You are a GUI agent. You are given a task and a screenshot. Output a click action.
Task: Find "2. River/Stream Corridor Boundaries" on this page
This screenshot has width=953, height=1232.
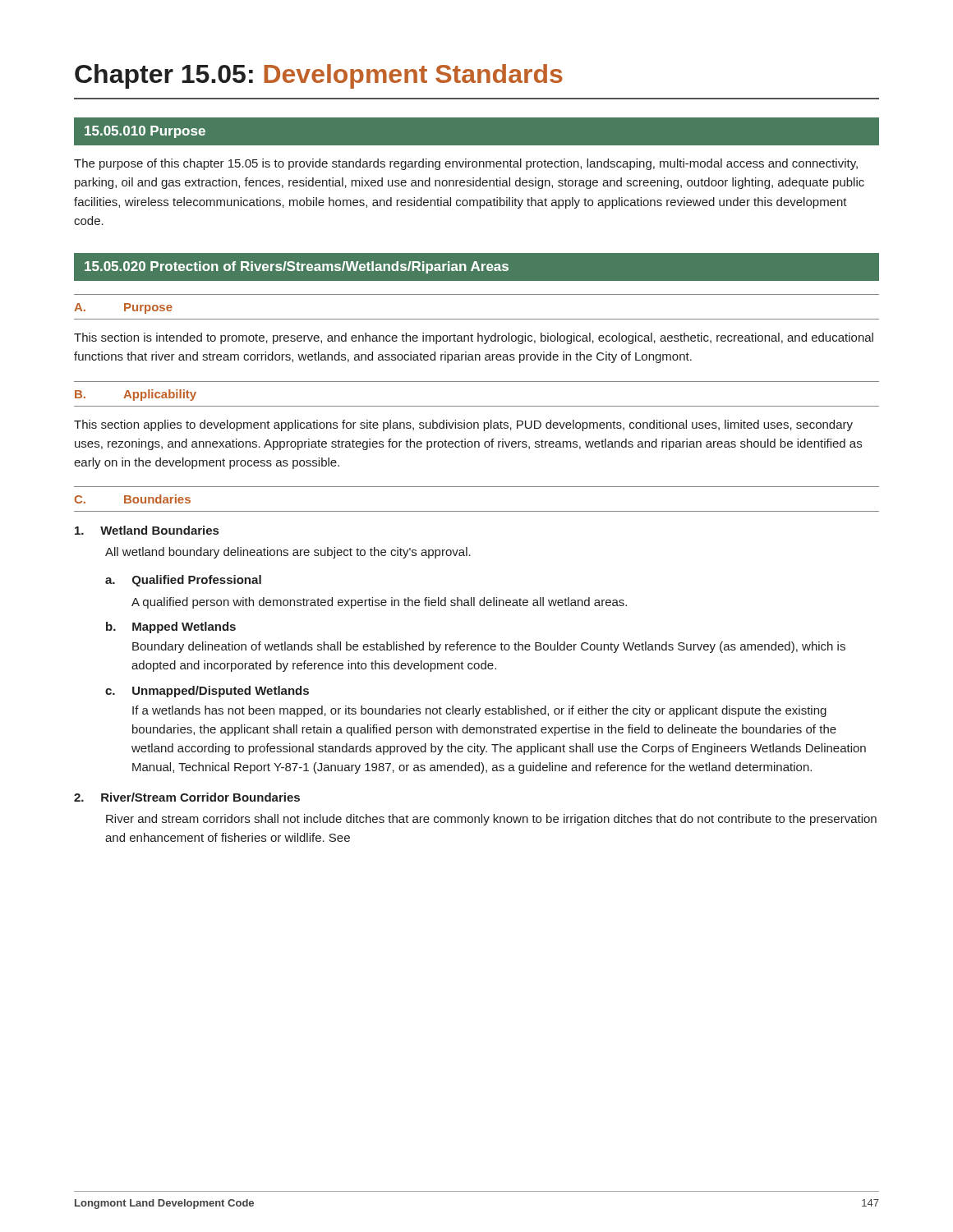tap(187, 797)
